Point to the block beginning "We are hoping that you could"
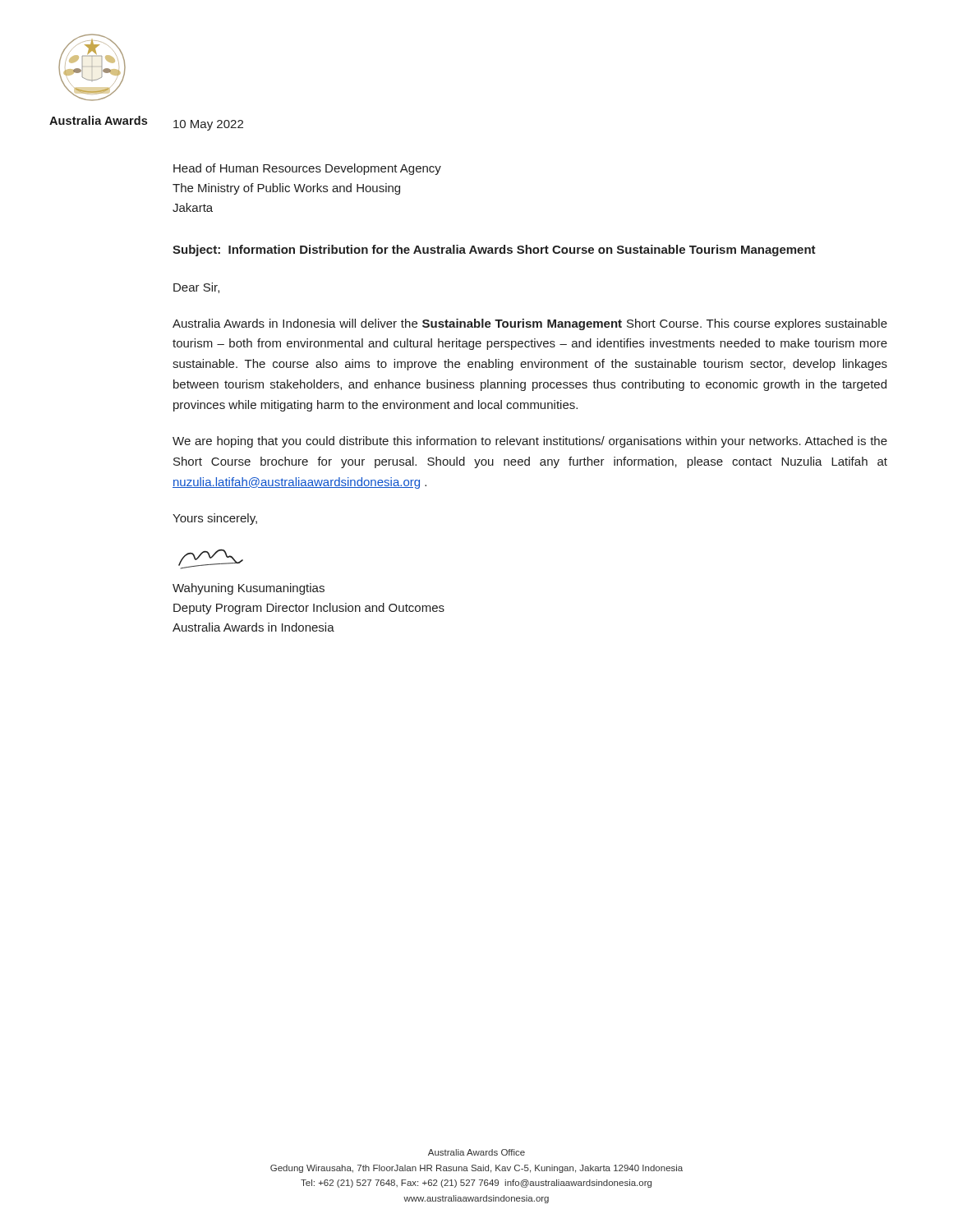 click(530, 461)
